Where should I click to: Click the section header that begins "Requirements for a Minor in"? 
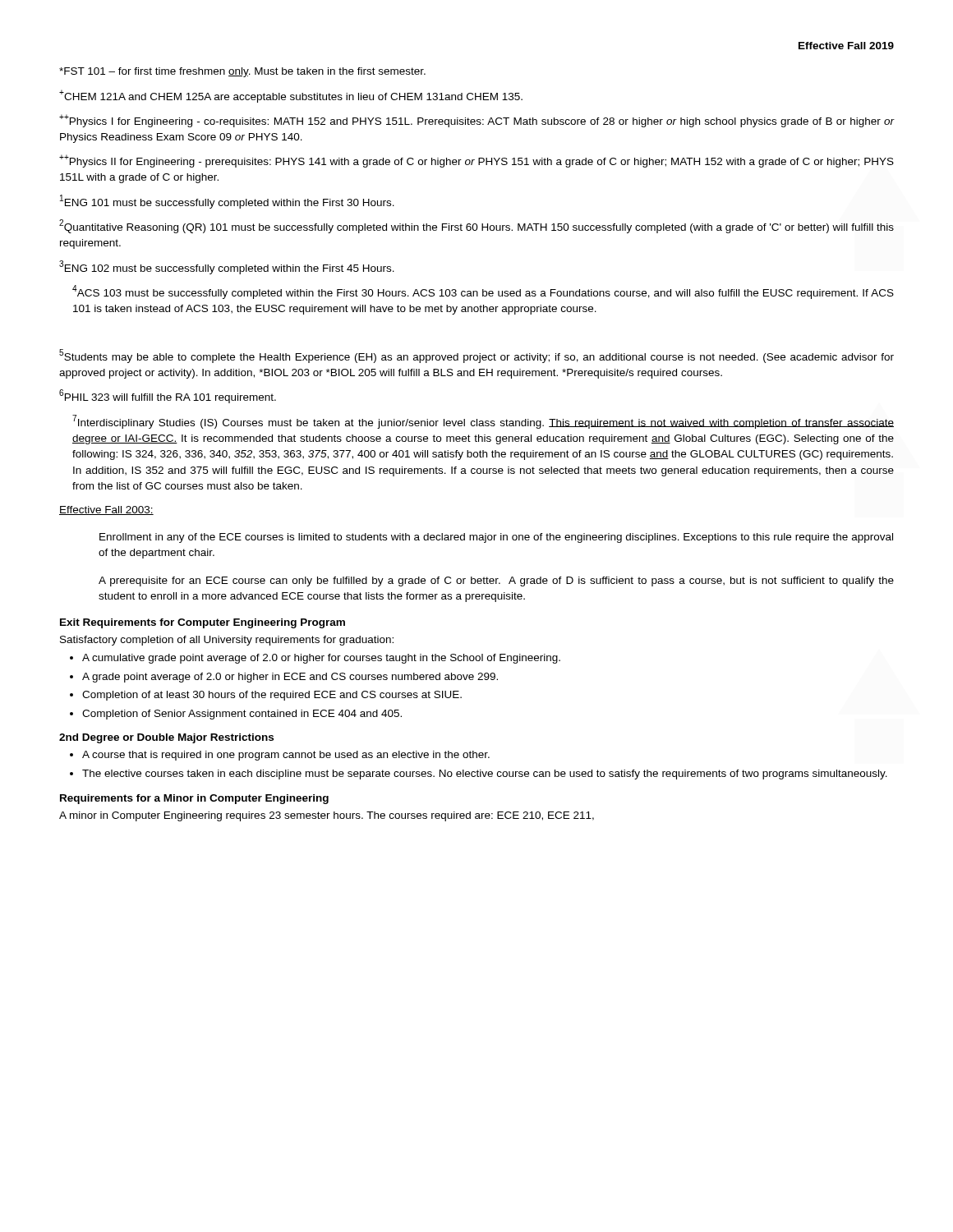(x=194, y=798)
